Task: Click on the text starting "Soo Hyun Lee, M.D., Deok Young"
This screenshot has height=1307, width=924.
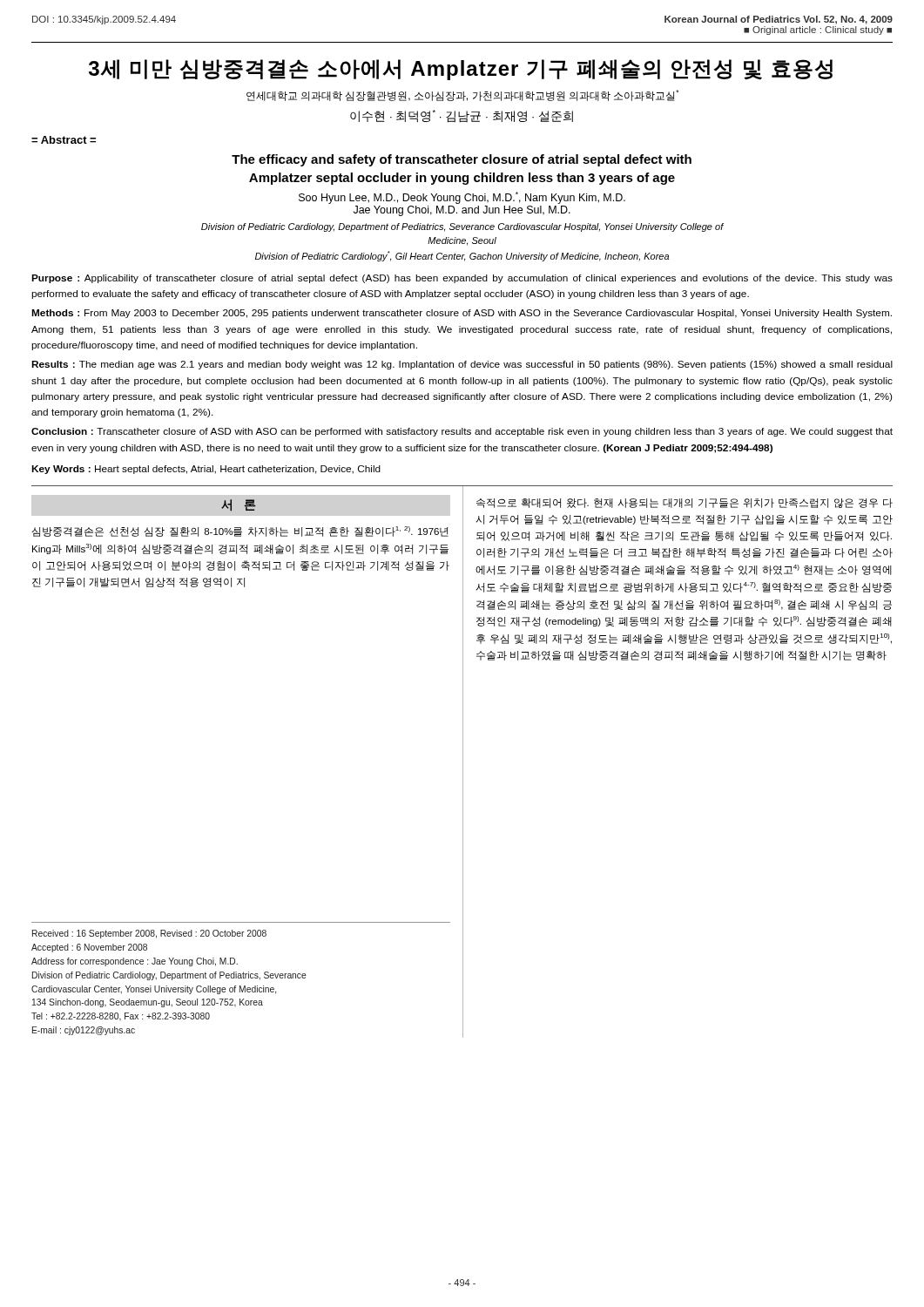Action: click(462, 203)
